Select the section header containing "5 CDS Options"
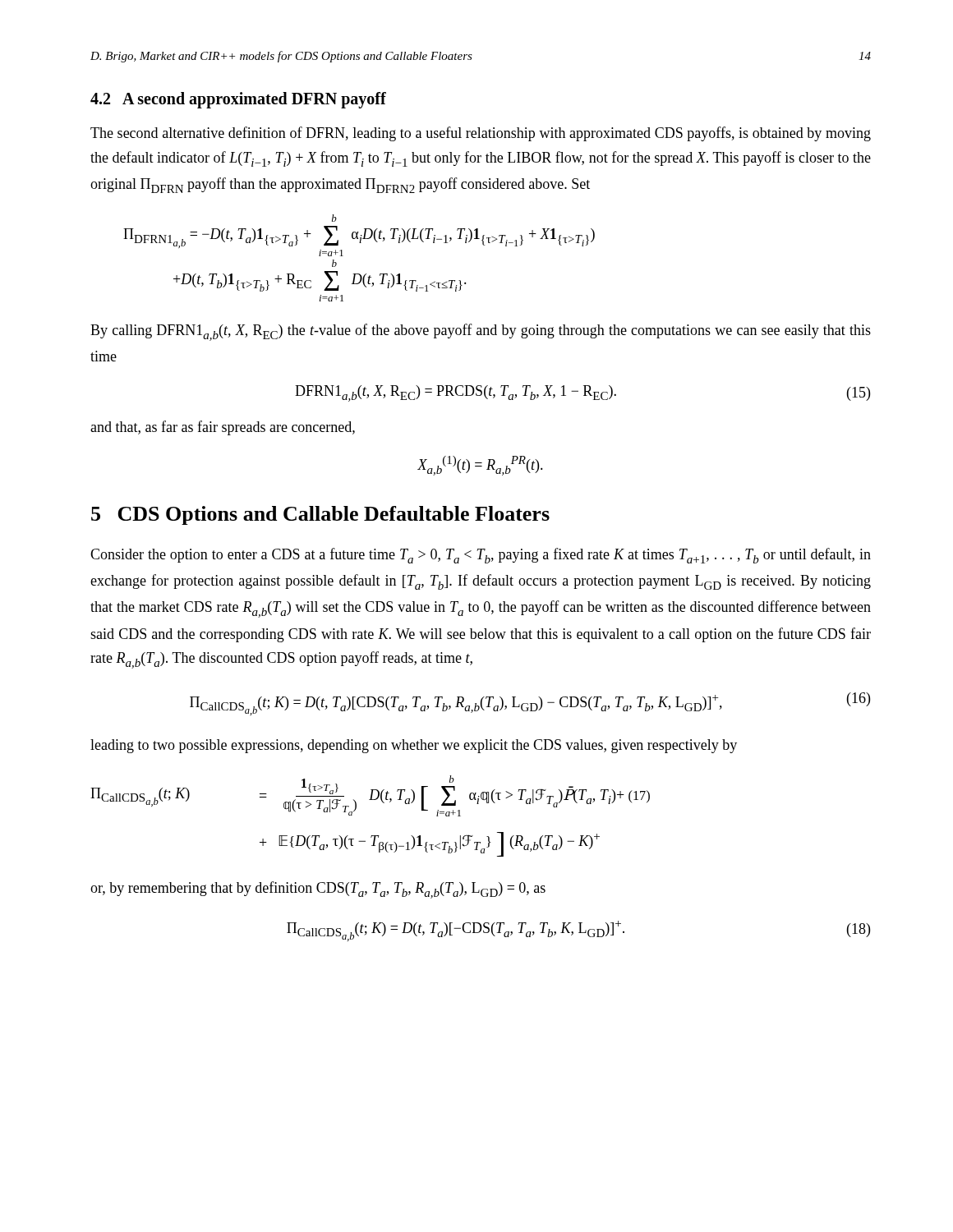 [320, 513]
